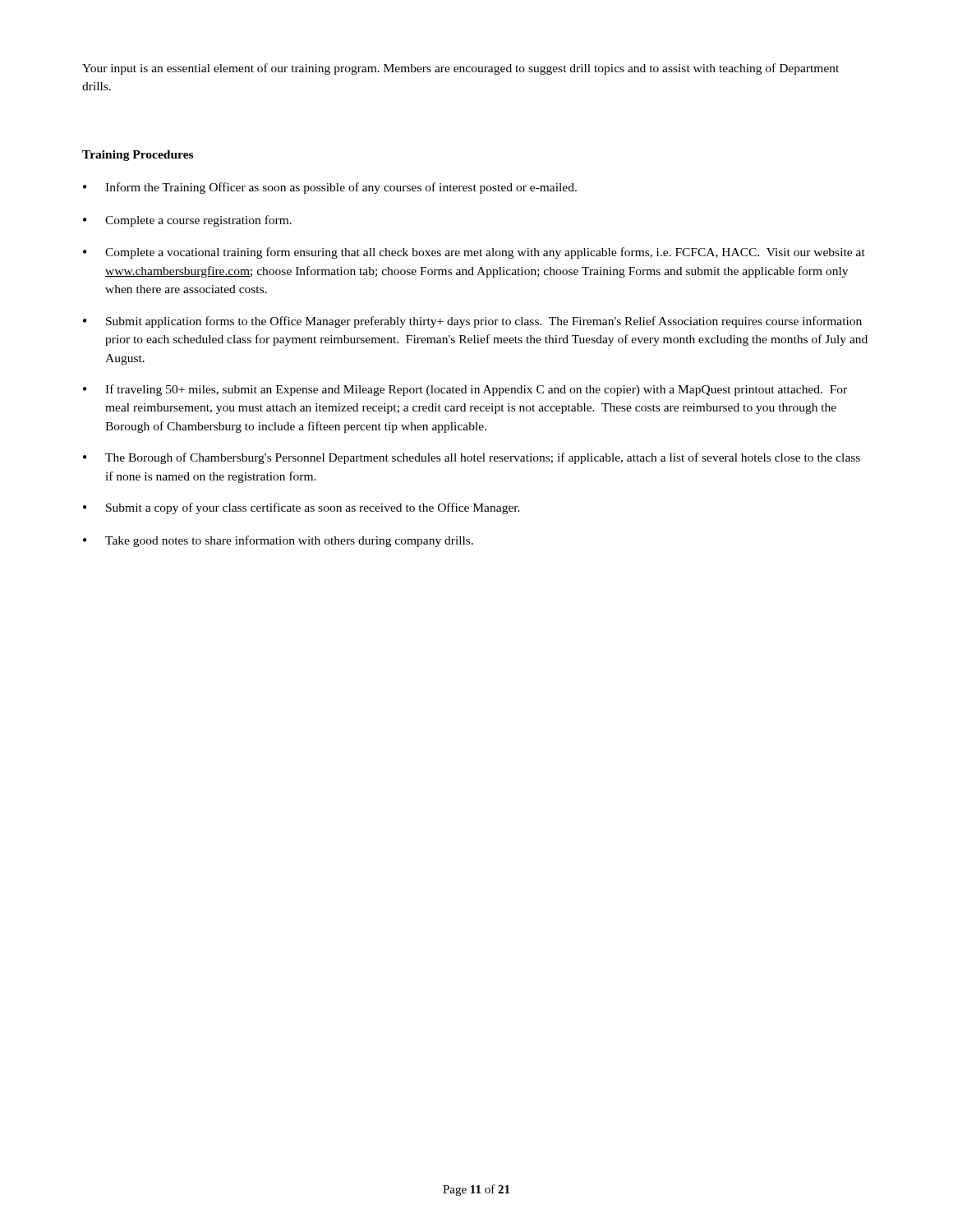
Task: Select the section header that says "Training Procedures"
Action: (x=138, y=154)
